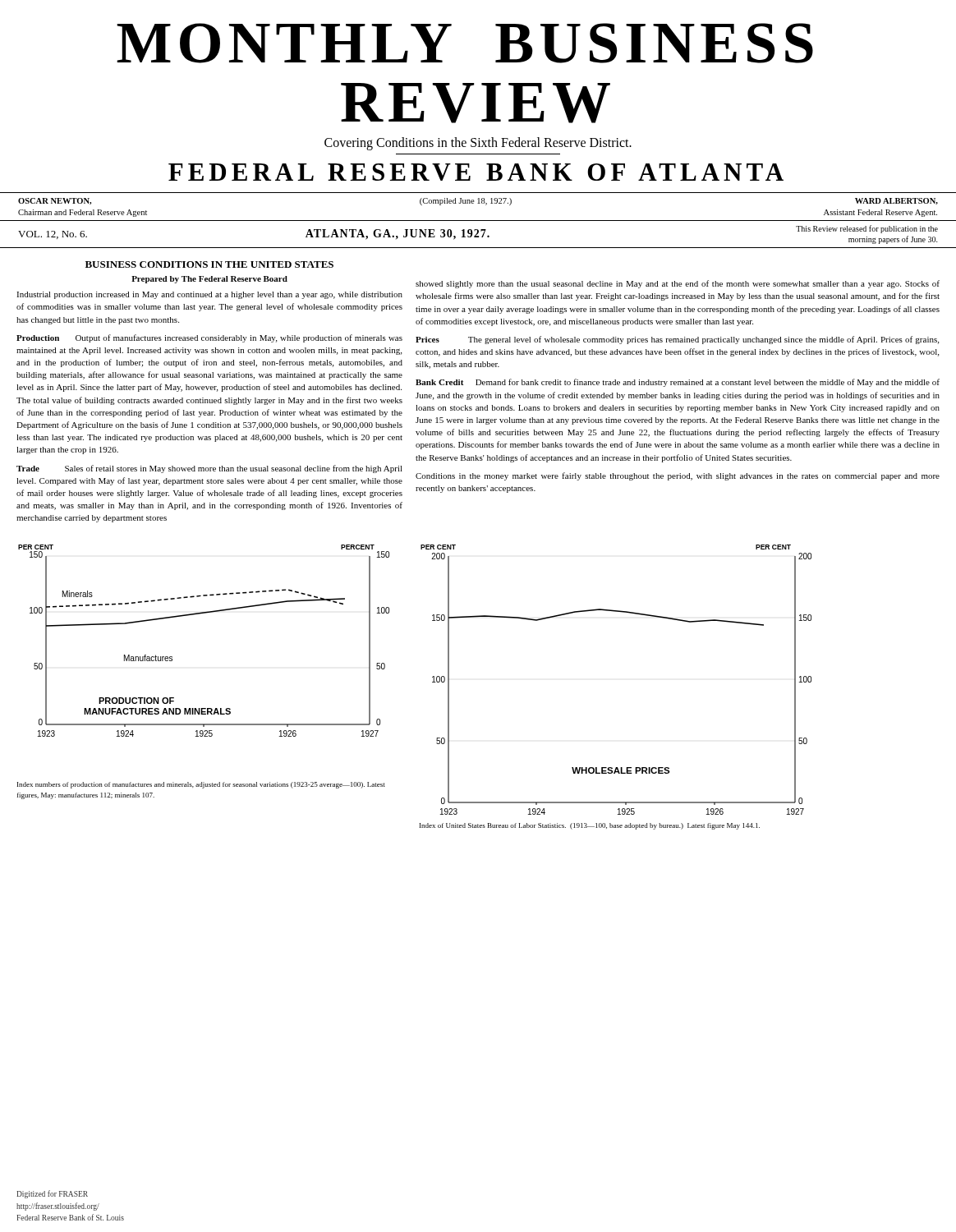The width and height of the screenshot is (956, 1232).
Task: Click on the text block that says "Bank Credit Demand for bank credit to finance"
Action: point(678,420)
